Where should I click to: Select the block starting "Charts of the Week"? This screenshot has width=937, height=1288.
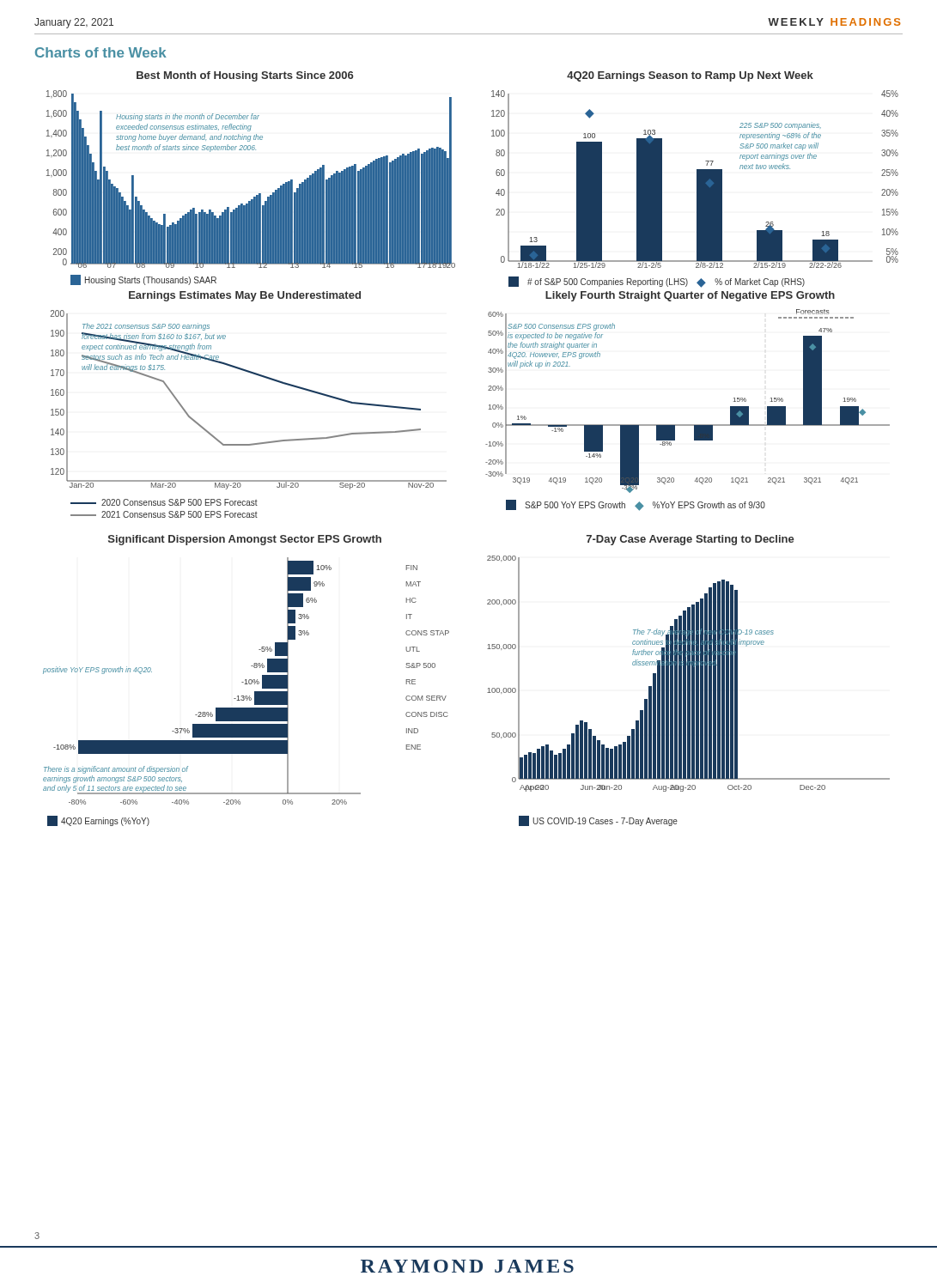point(100,53)
